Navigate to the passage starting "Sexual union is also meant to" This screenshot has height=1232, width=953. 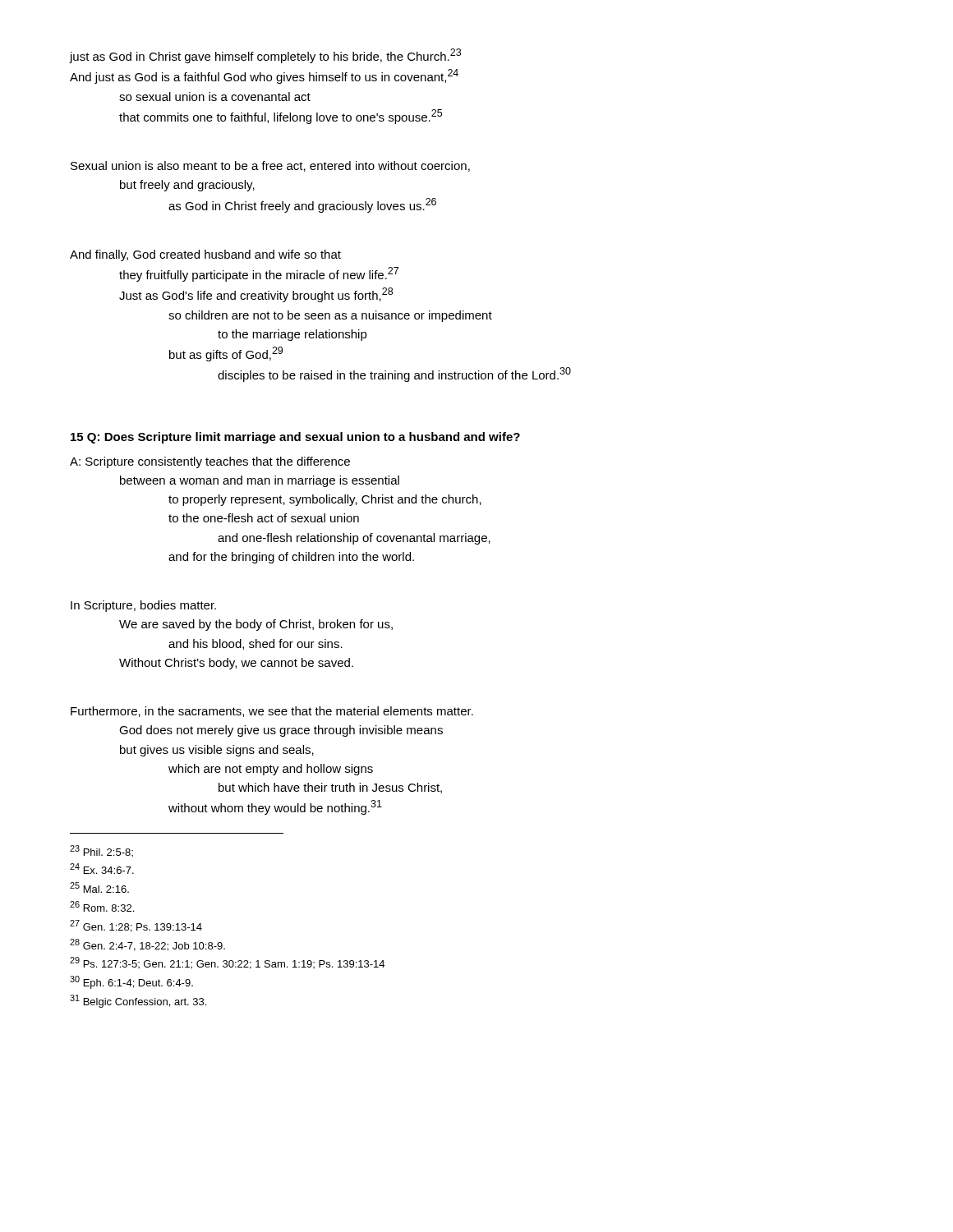[x=270, y=166]
